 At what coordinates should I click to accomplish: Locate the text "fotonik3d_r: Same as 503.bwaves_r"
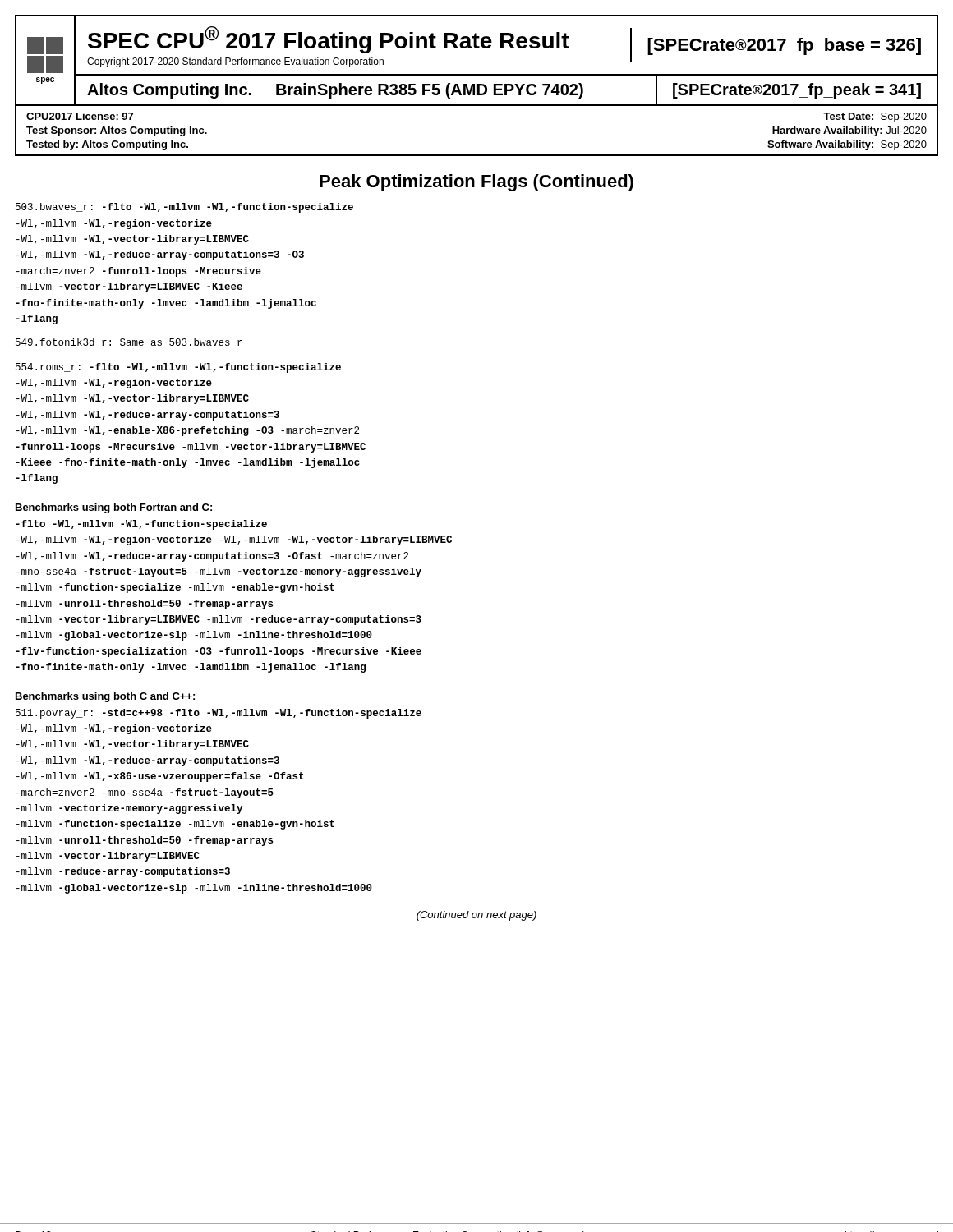click(x=129, y=344)
